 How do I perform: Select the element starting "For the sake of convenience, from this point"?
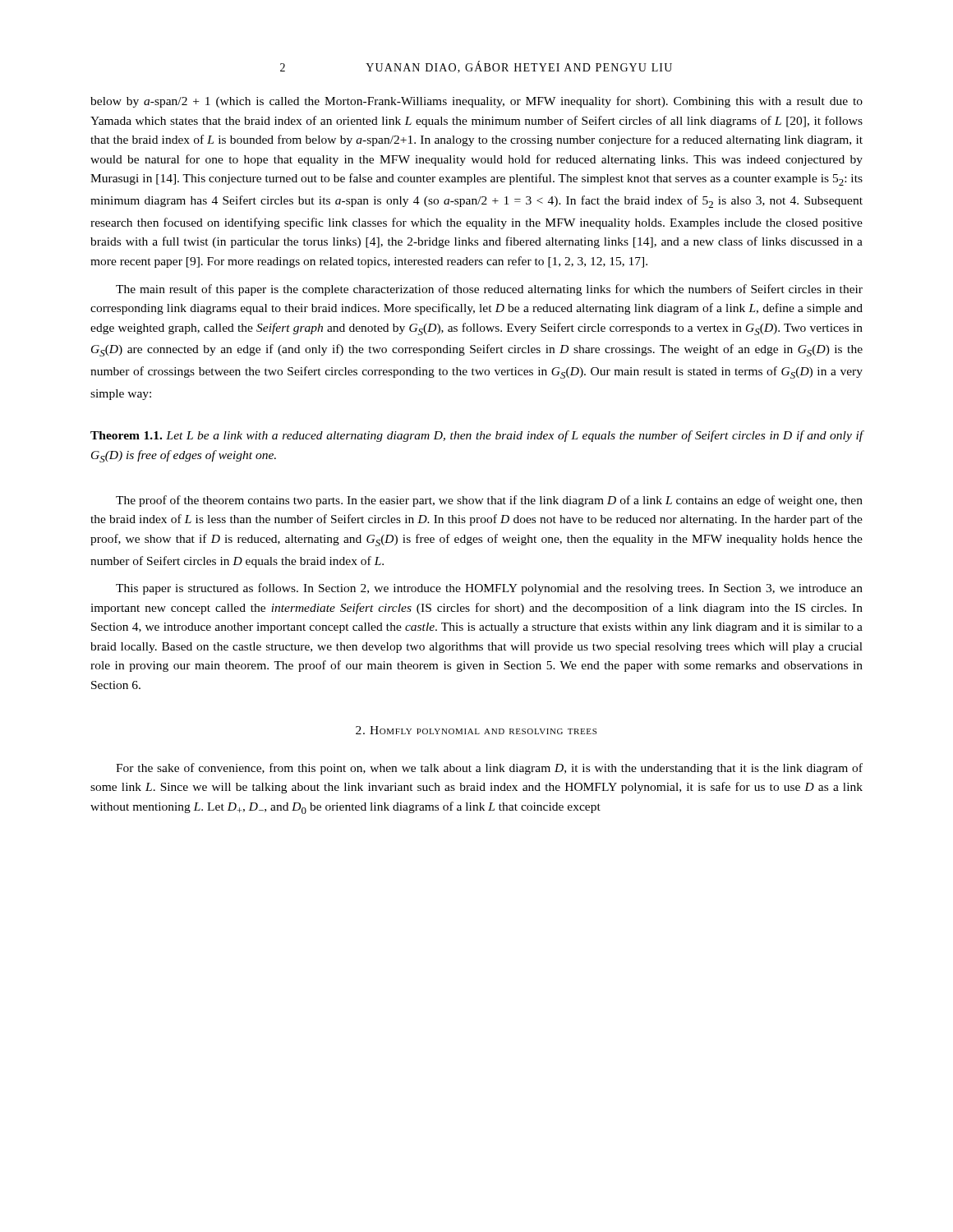(476, 788)
